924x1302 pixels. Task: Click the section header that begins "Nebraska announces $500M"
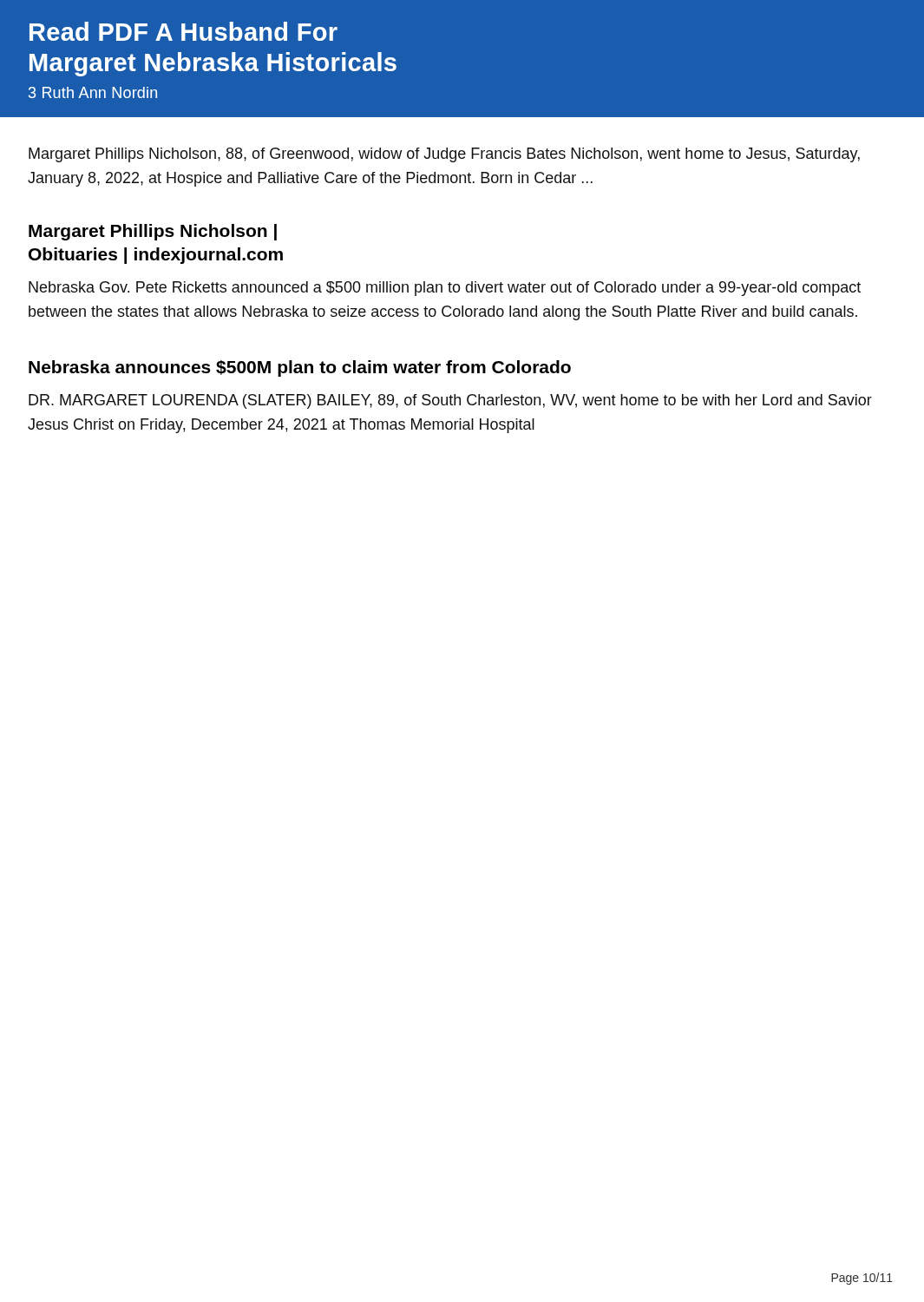pos(300,367)
